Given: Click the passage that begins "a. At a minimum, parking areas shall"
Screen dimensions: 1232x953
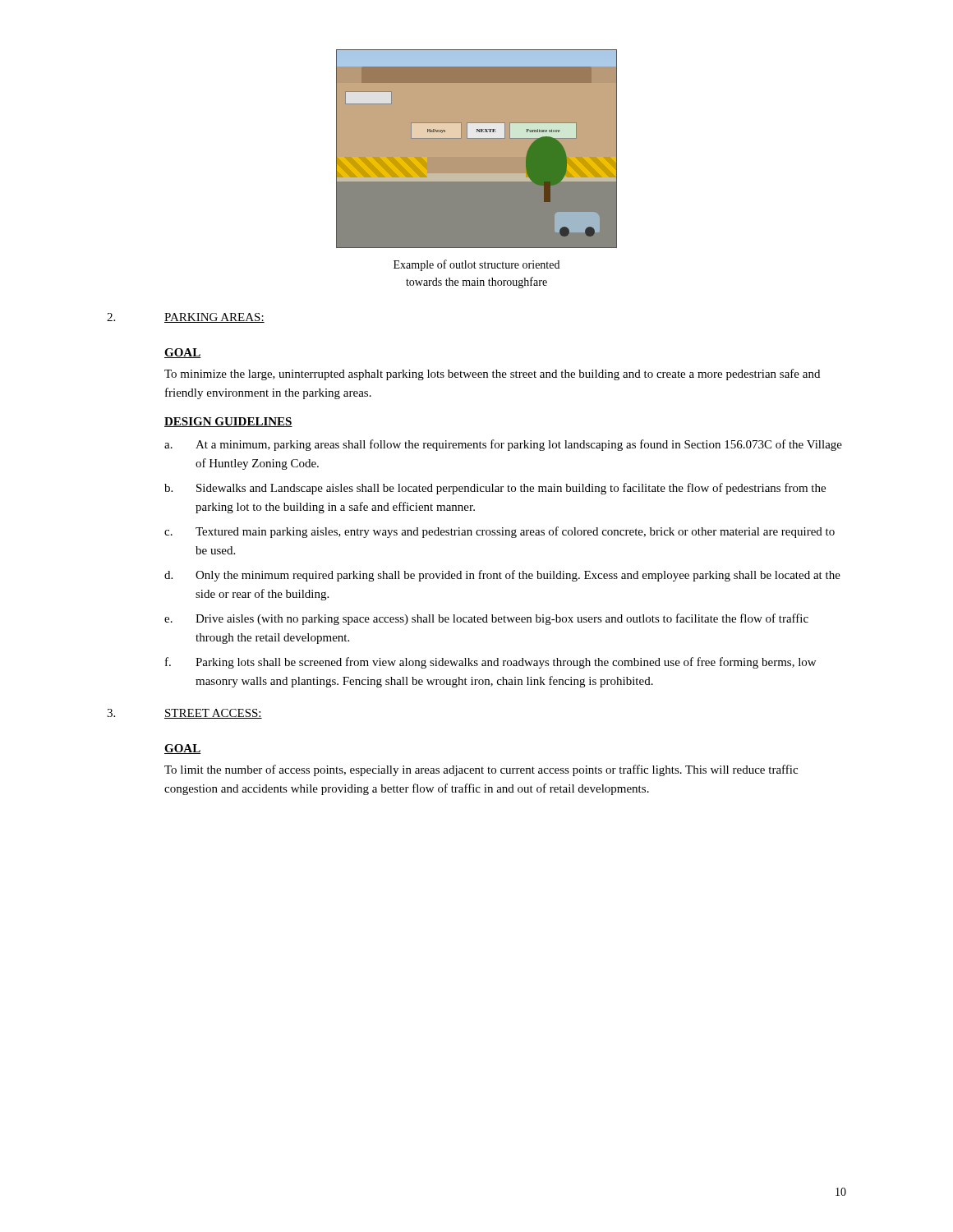Looking at the screenshot, I should [x=505, y=454].
